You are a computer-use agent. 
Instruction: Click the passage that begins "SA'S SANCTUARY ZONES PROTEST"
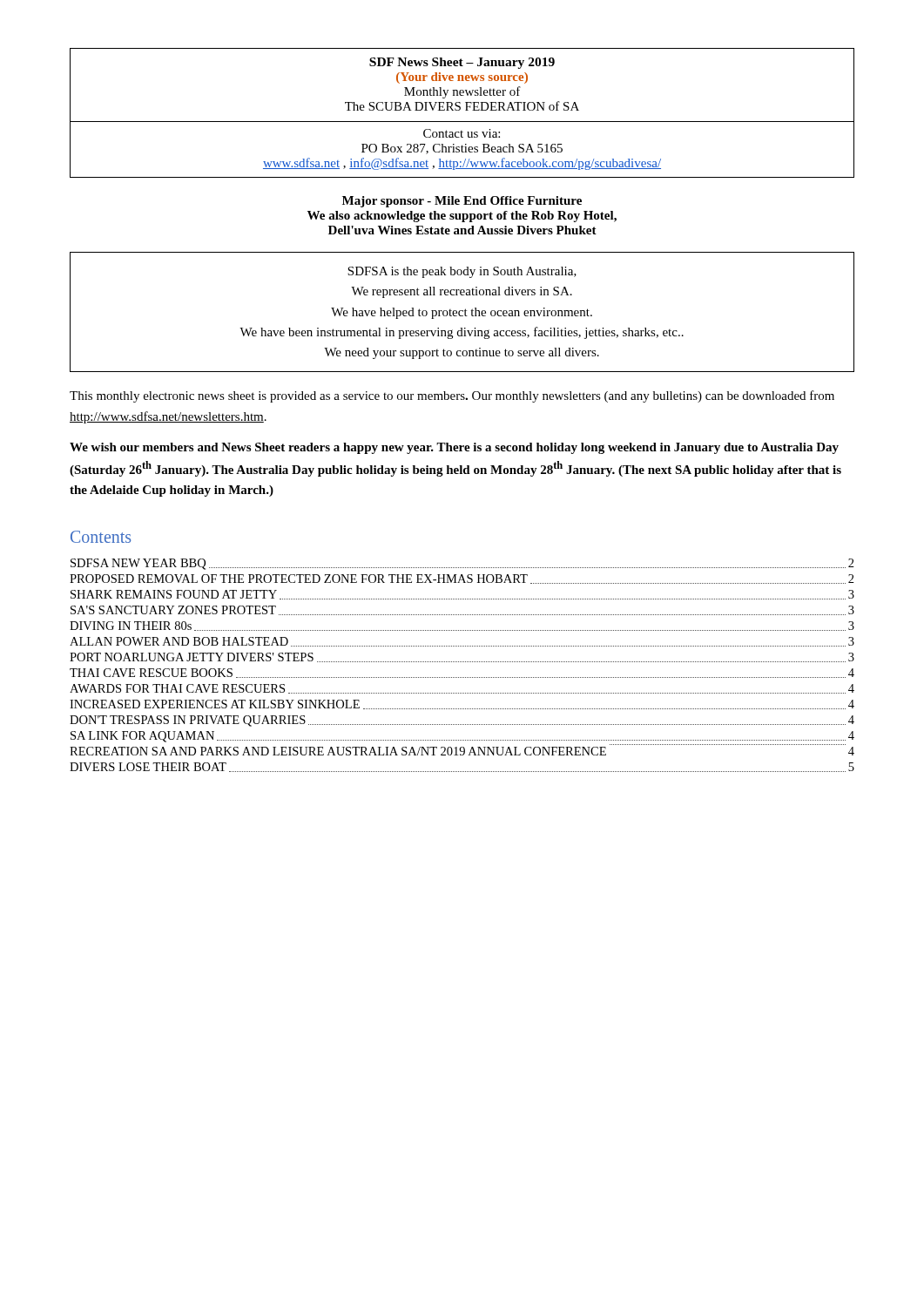tap(462, 610)
